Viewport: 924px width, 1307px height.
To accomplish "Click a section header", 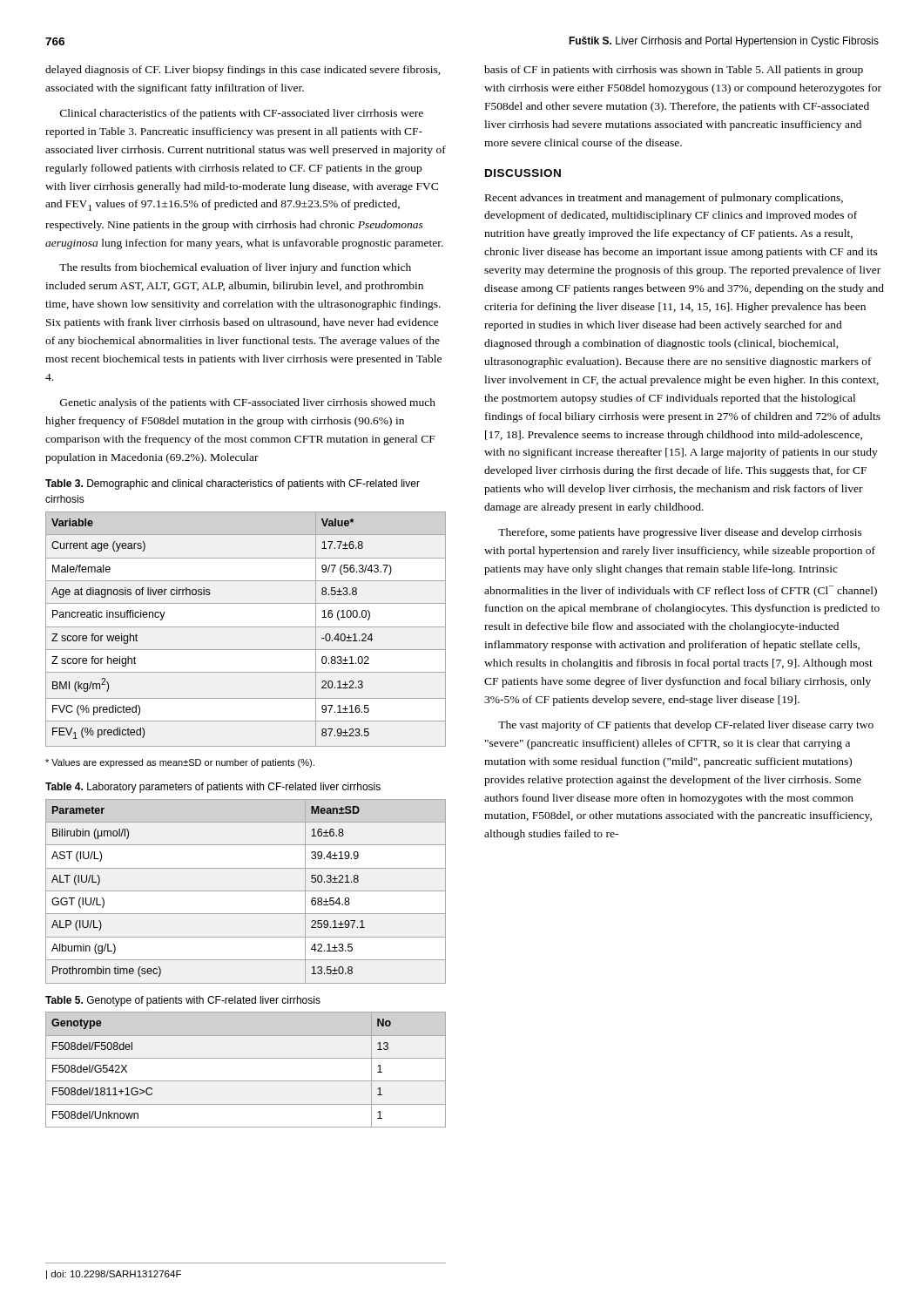I will (523, 173).
